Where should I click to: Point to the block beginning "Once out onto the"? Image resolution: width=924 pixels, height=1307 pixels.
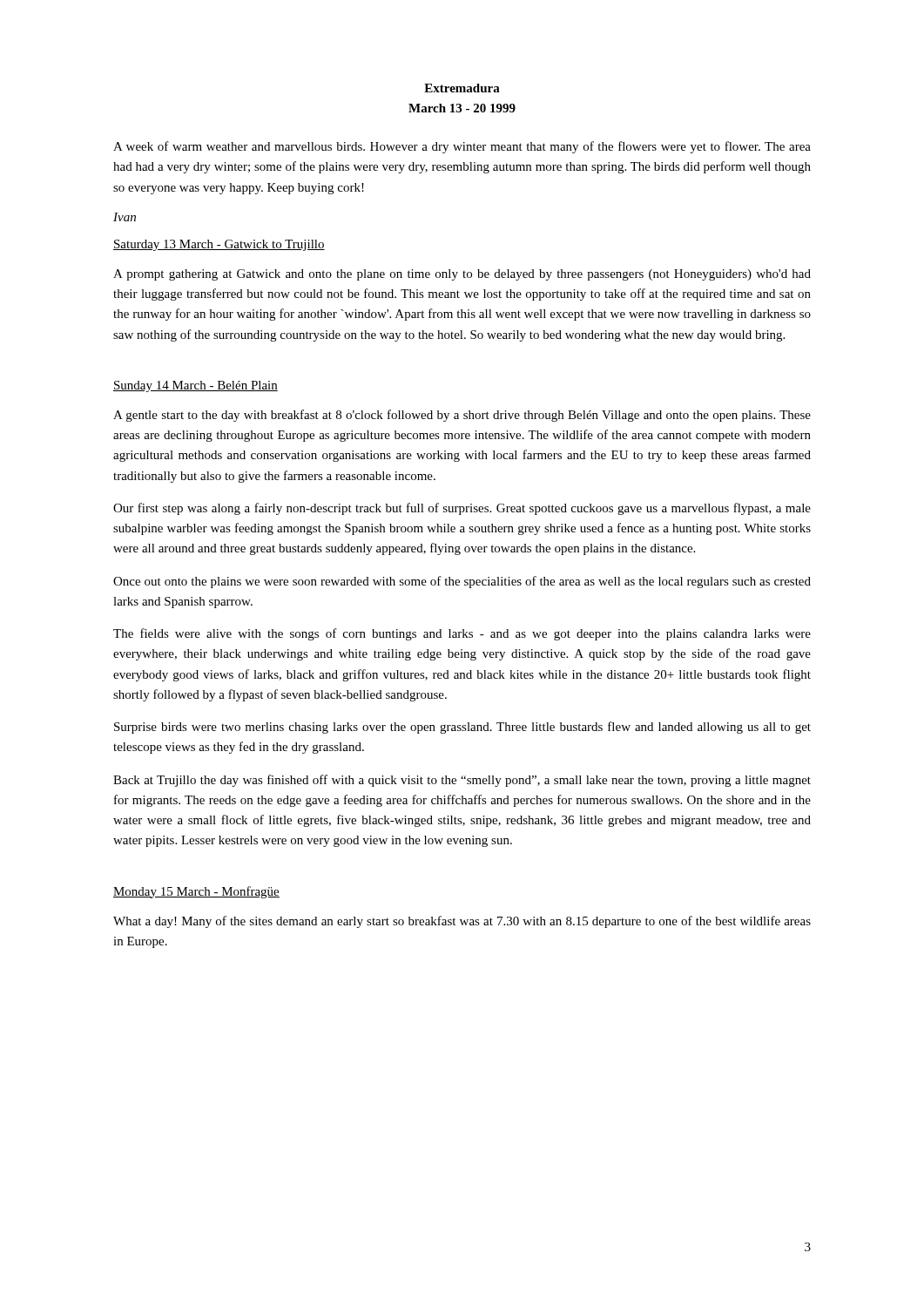(462, 591)
